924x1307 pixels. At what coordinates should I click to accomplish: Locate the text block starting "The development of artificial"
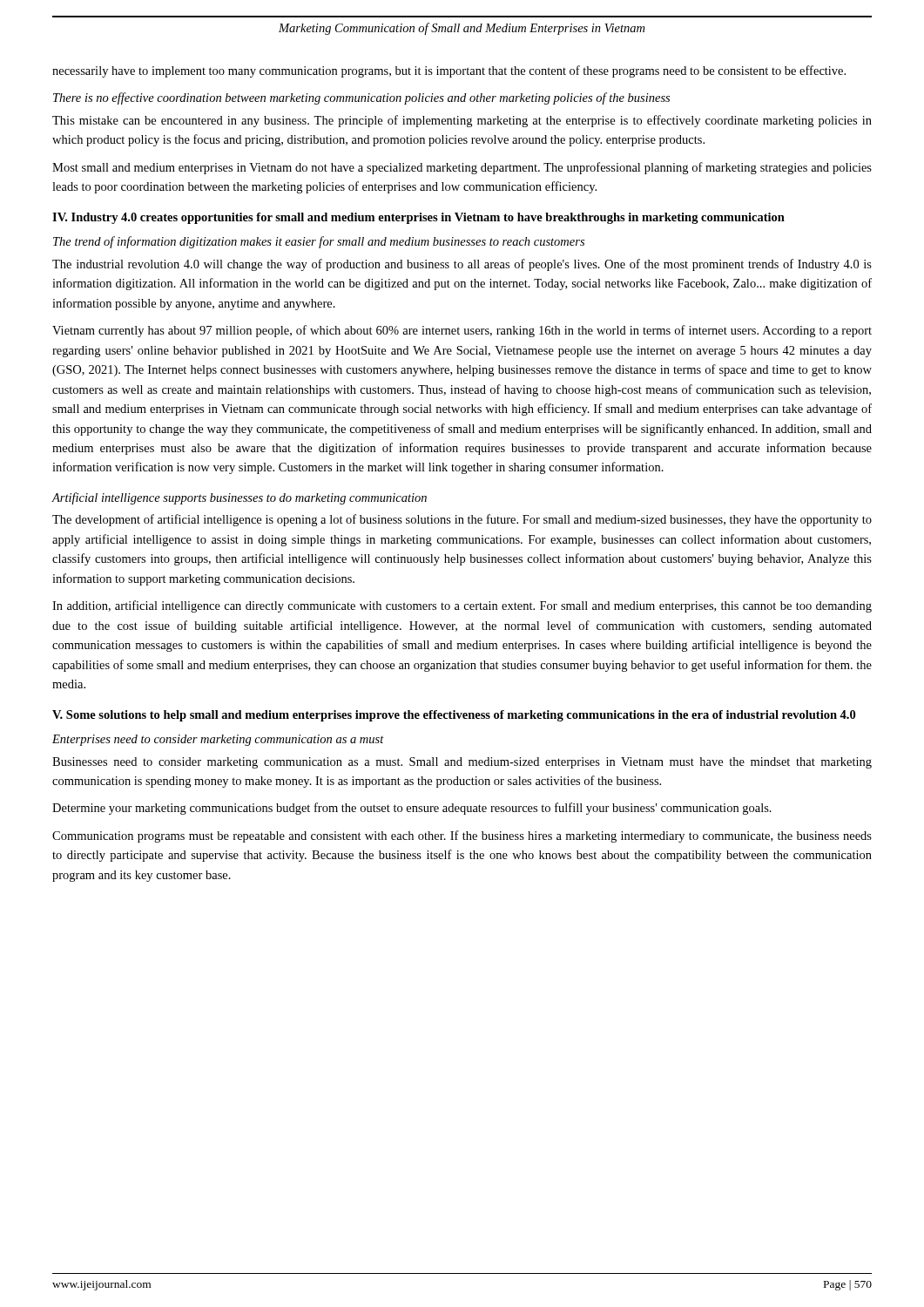[462, 549]
